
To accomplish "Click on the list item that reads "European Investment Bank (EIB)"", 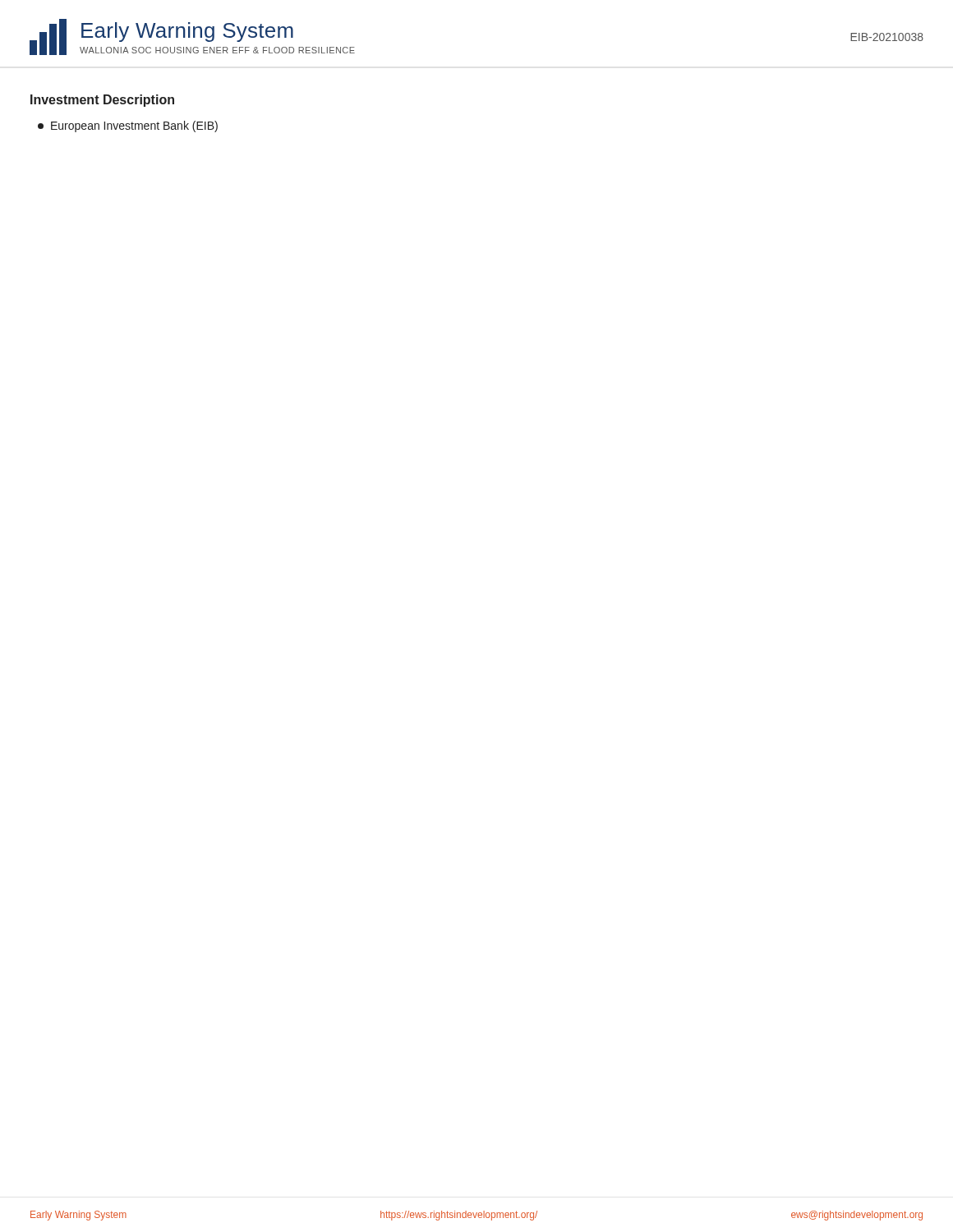I will click(x=128, y=126).
